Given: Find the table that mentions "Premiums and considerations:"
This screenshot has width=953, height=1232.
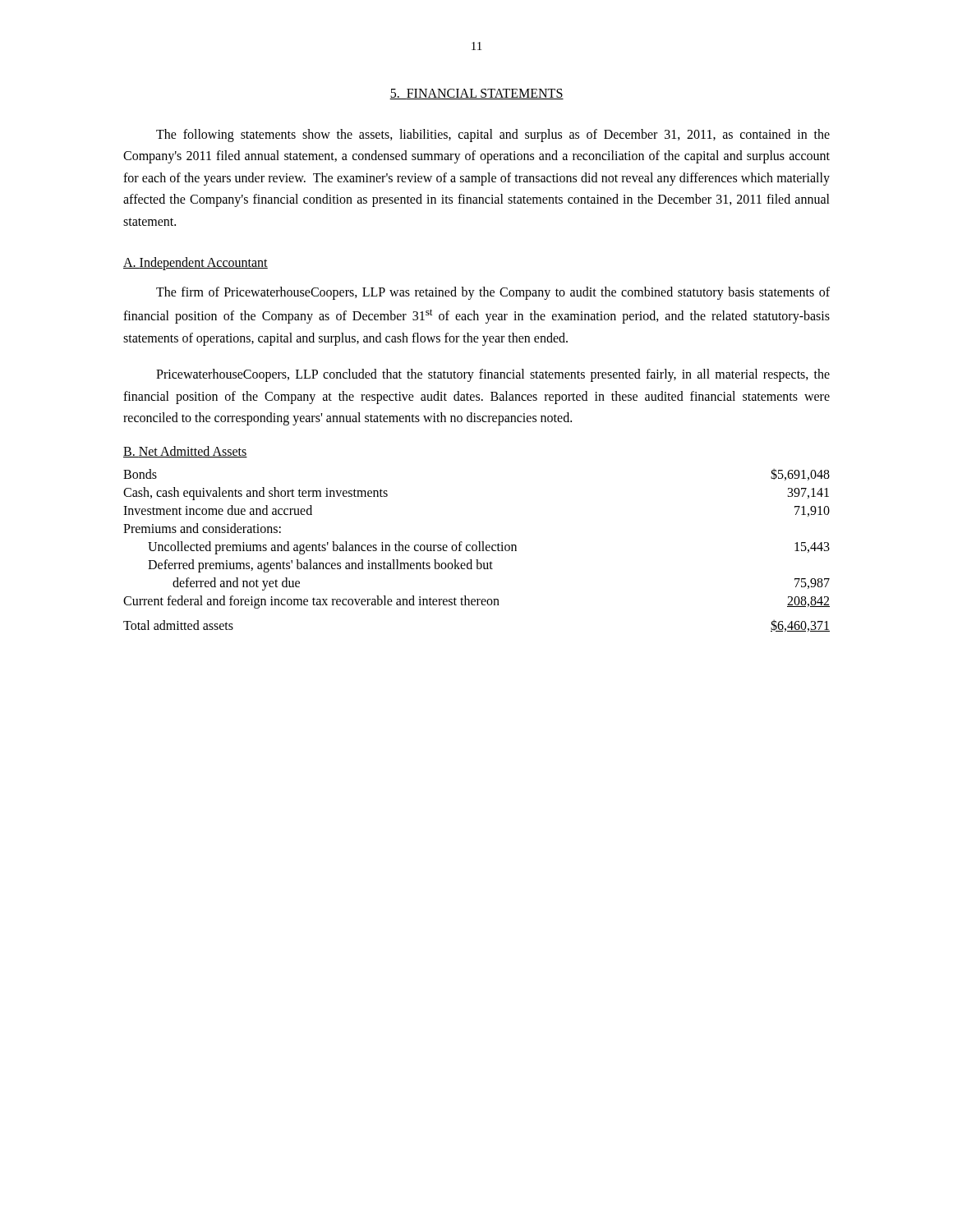Looking at the screenshot, I should [476, 539].
